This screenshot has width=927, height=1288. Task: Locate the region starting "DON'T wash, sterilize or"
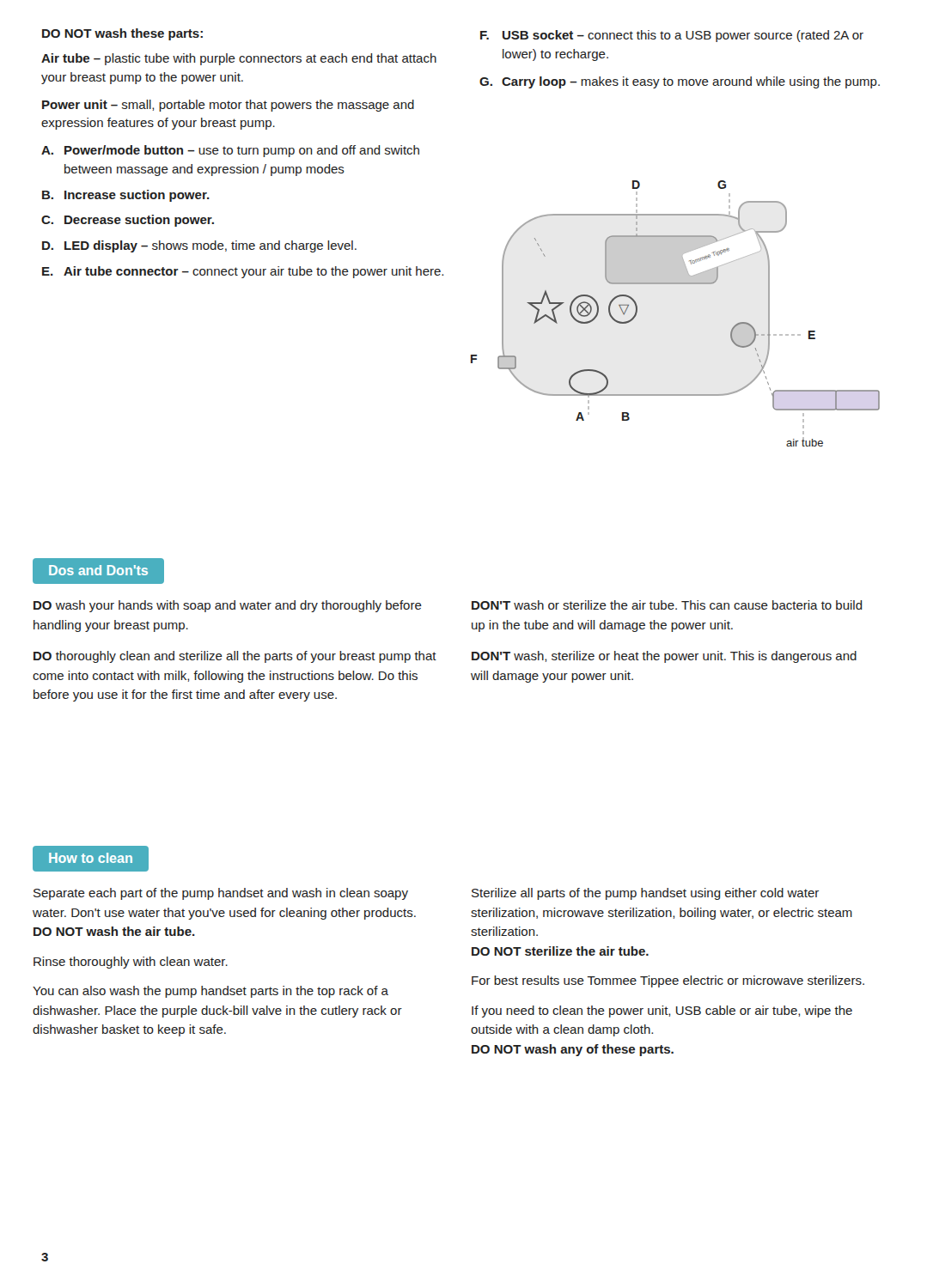664,665
